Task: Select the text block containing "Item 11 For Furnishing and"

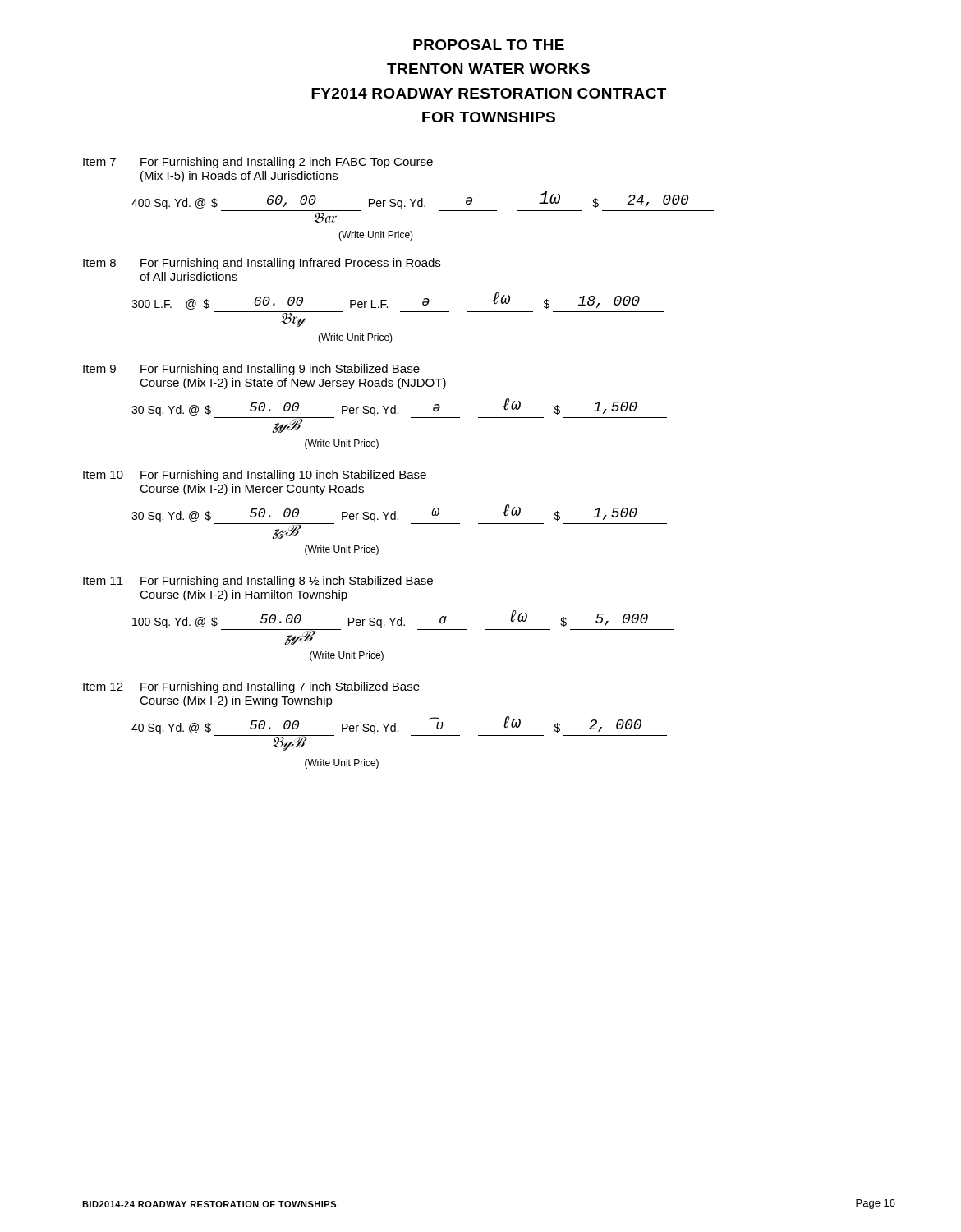Action: click(x=258, y=582)
